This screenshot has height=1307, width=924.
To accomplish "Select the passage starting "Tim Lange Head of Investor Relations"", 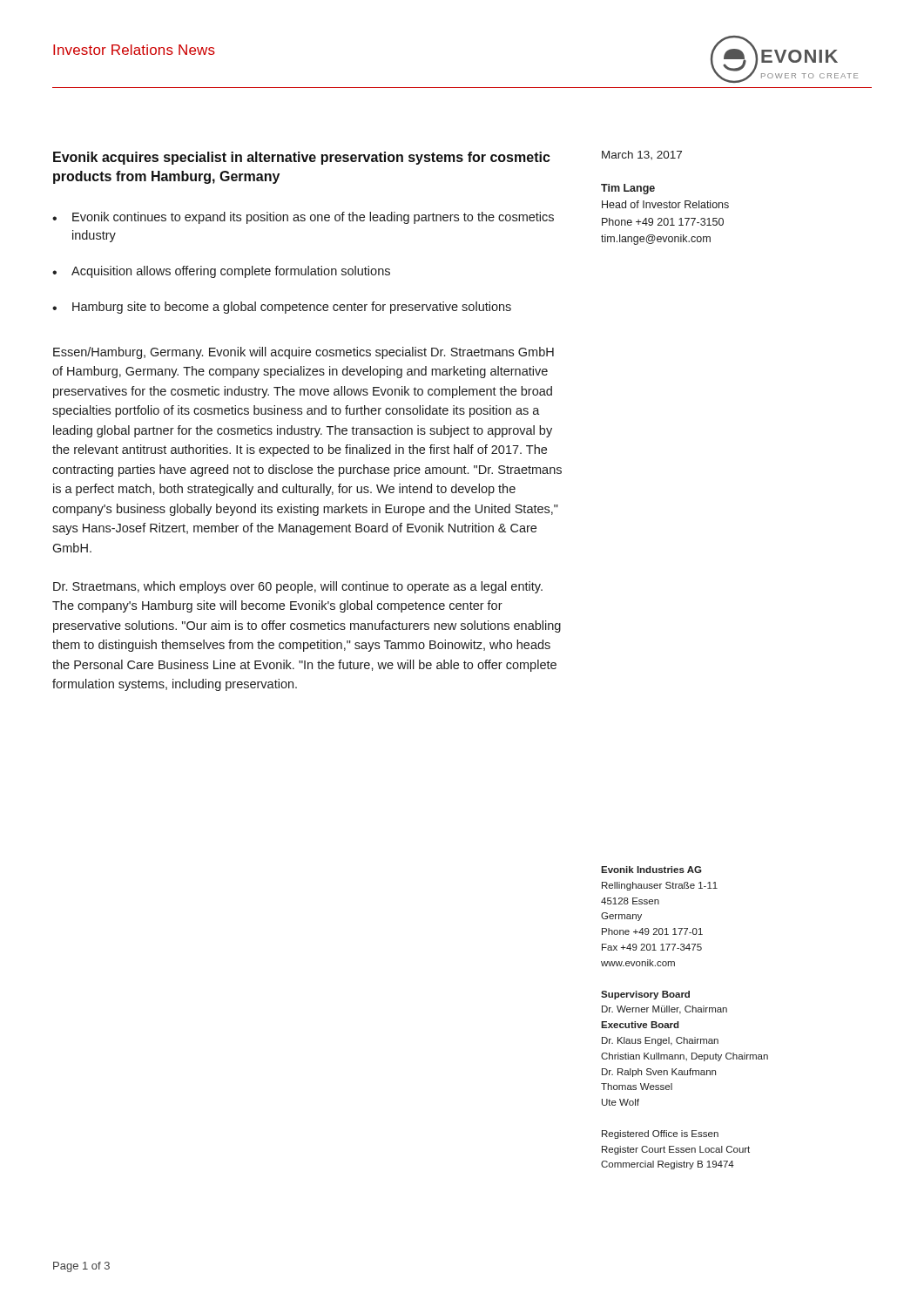I will [736, 213].
